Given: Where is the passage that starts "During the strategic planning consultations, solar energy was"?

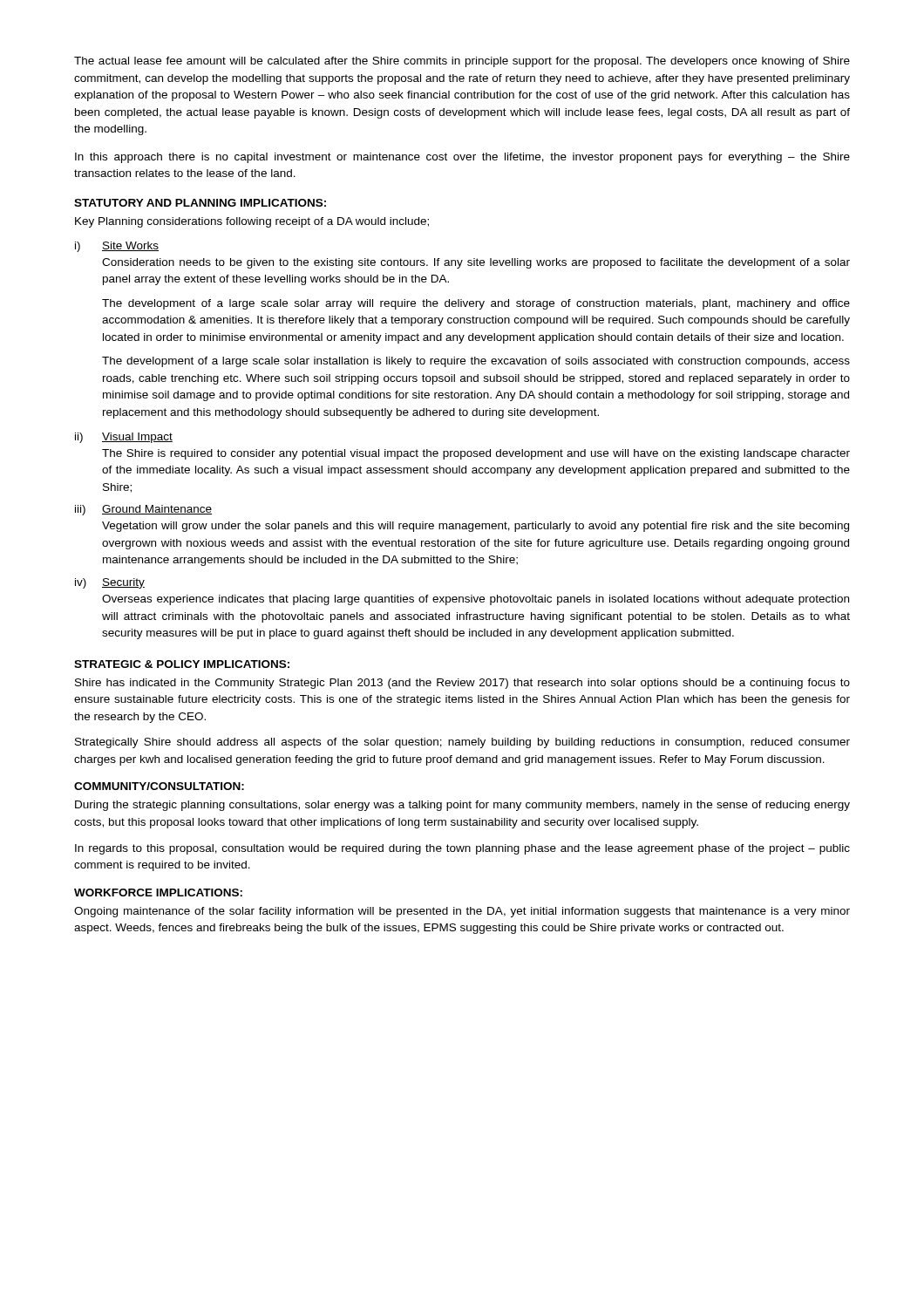Looking at the screenshot, I should click(x=462, y=813).
